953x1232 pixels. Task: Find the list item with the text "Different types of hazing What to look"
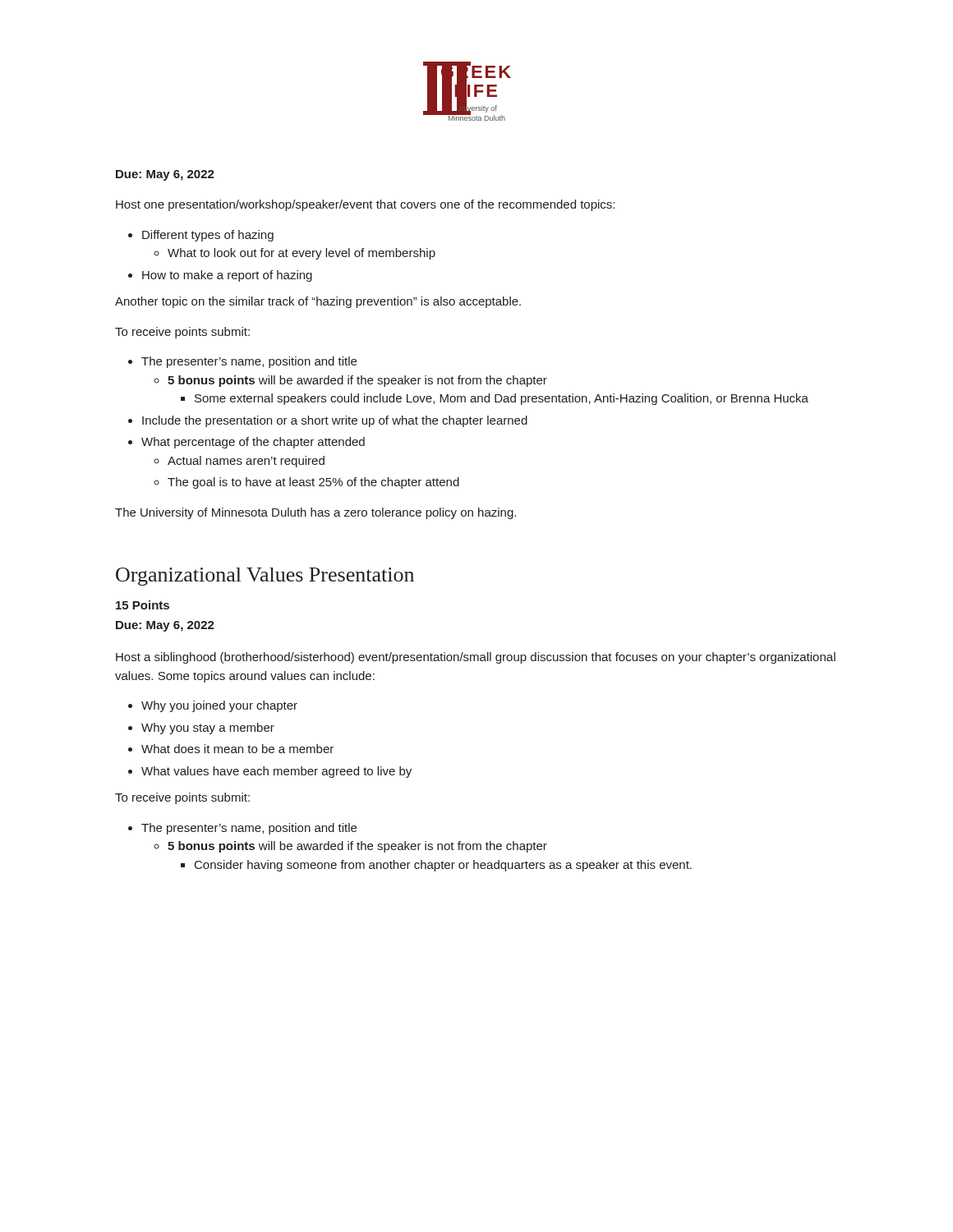click(201, 236)
